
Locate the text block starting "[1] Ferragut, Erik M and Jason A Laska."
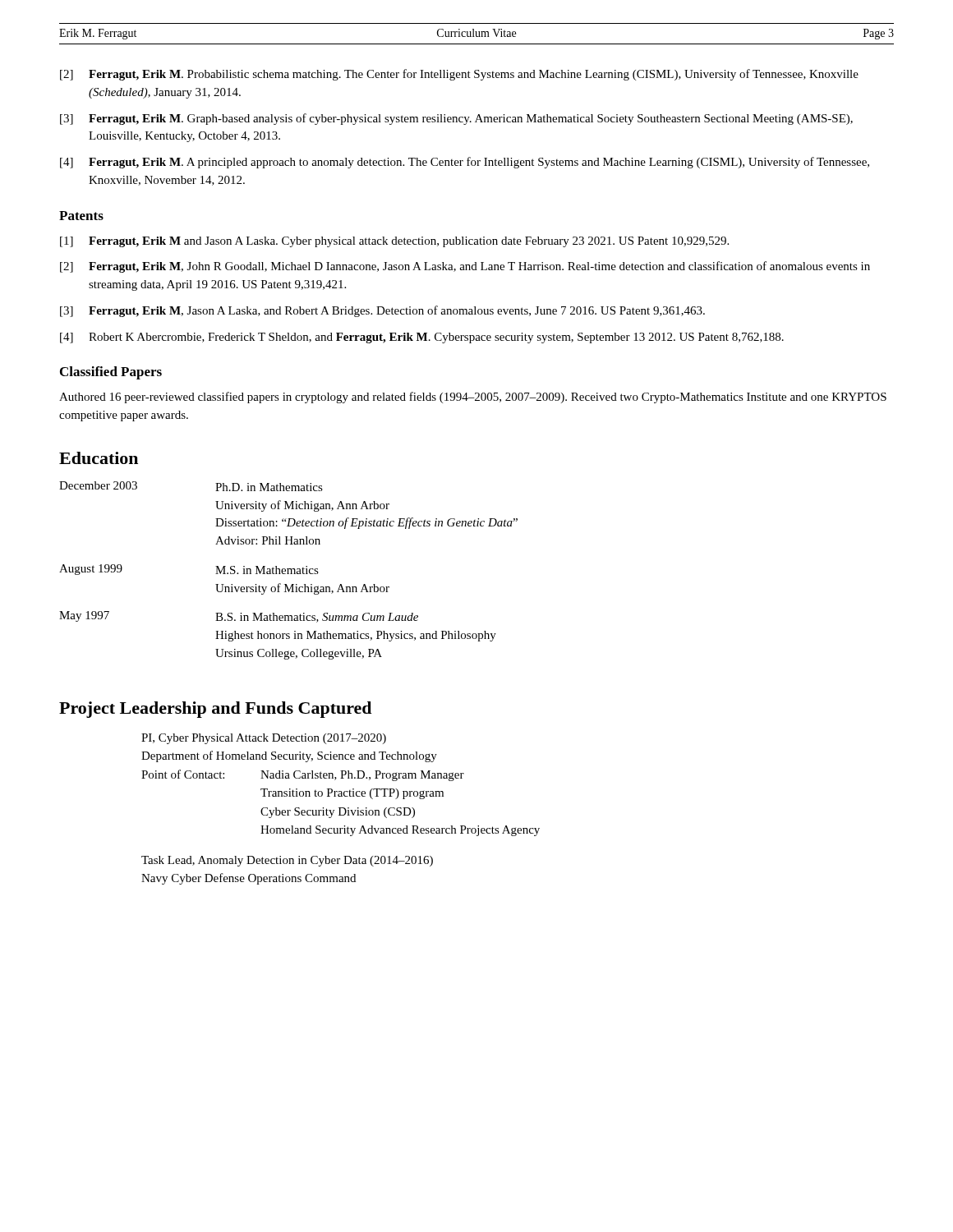pyautogui.click(x=476, y=241)
